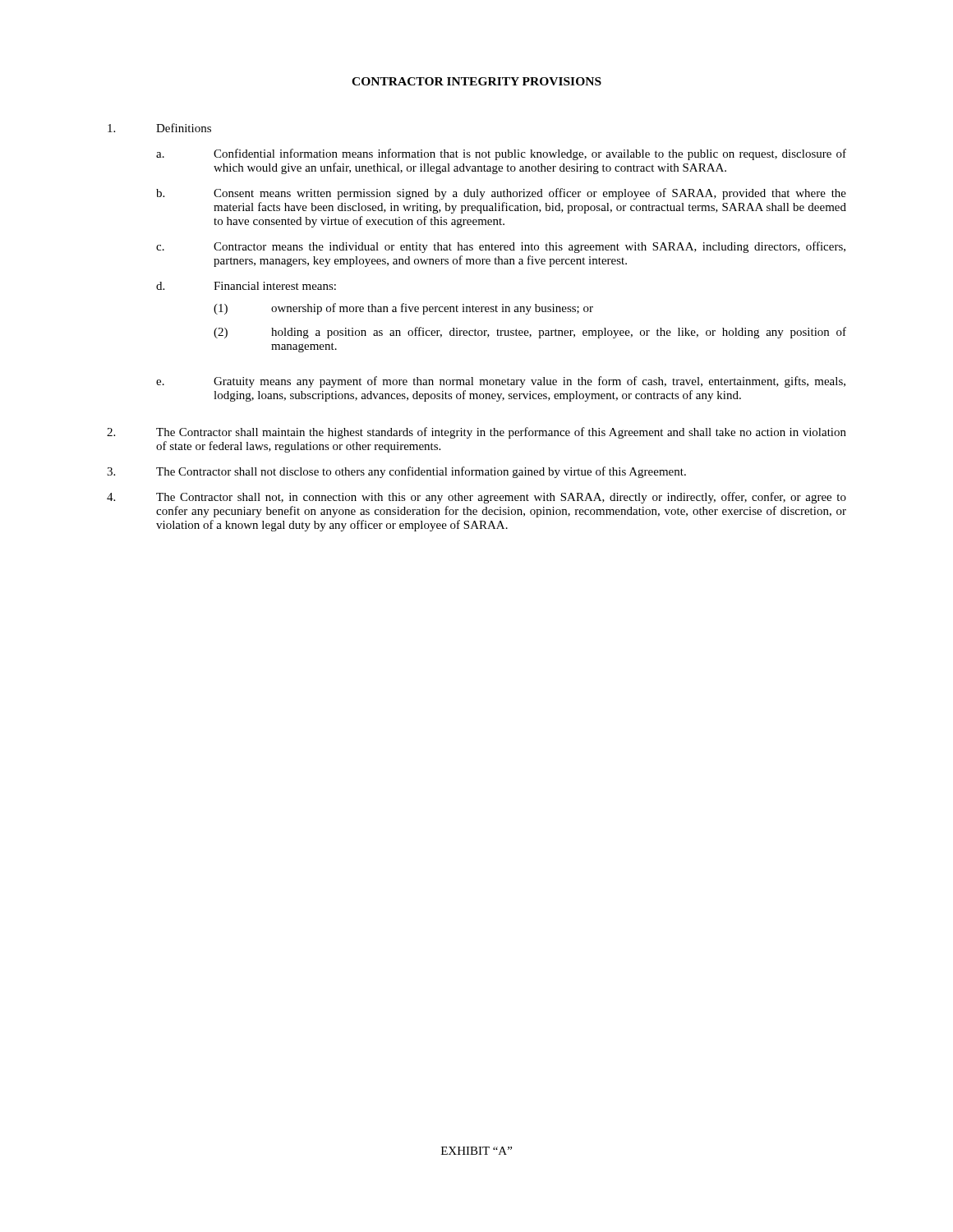Click on the block starting "2. The Contractor shall maintain the"
Screen dimensions: 1232x953
[476, 439]
